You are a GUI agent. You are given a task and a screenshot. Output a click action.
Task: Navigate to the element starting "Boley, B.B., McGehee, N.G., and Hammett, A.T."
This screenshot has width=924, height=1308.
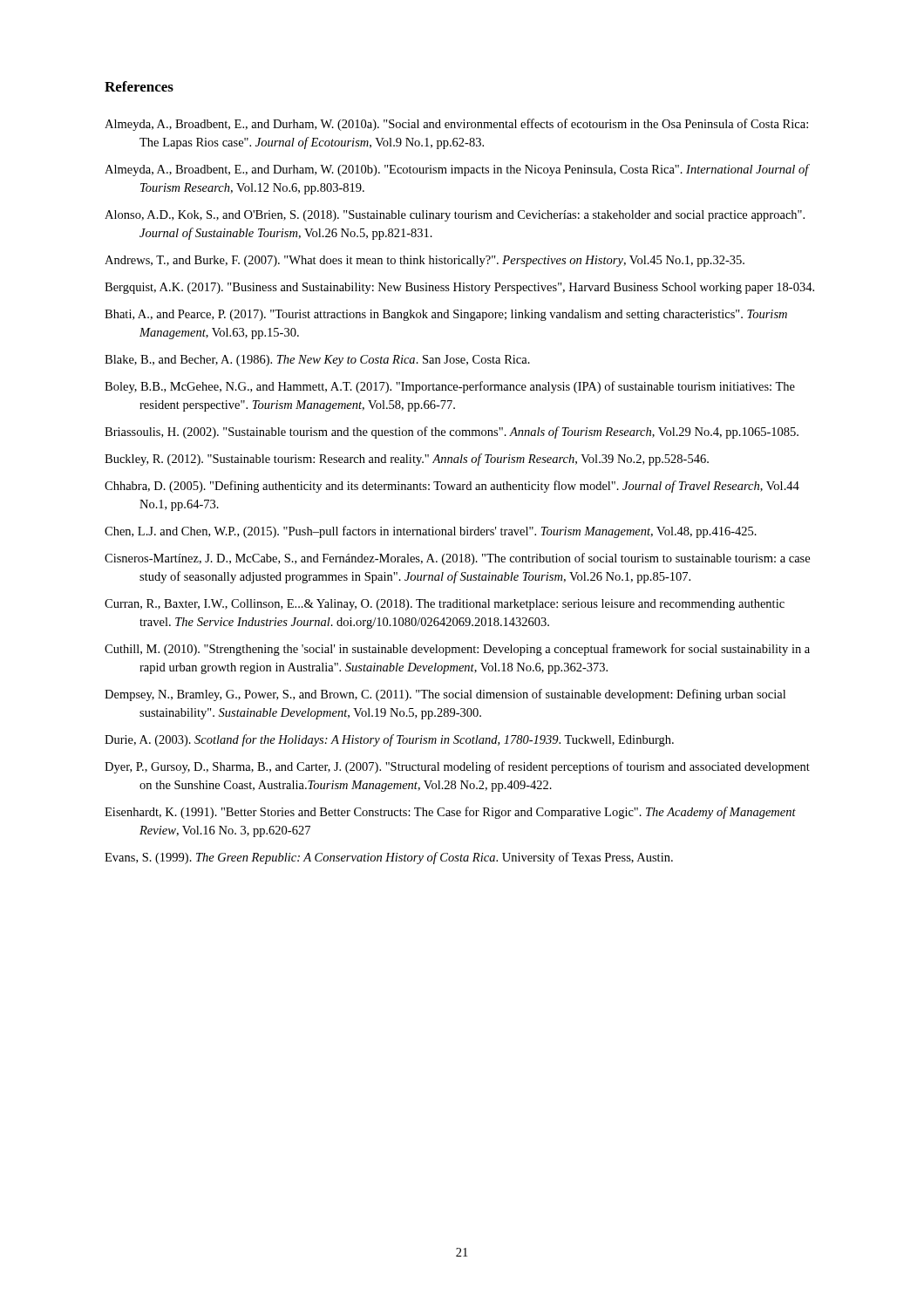(450, 396)
